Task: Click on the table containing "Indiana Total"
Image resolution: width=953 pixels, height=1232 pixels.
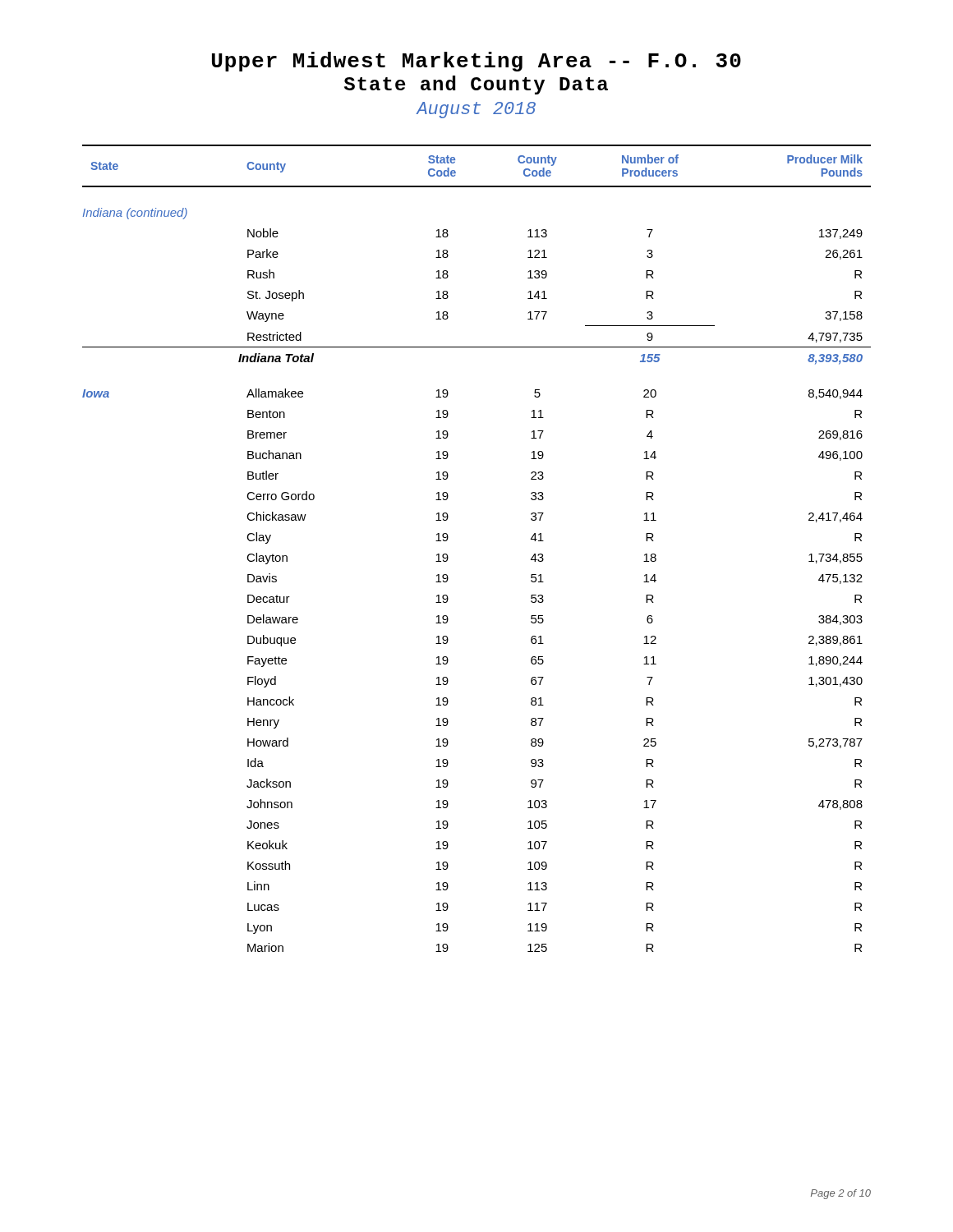Action: pyautogui.click(x=476, y=551)
